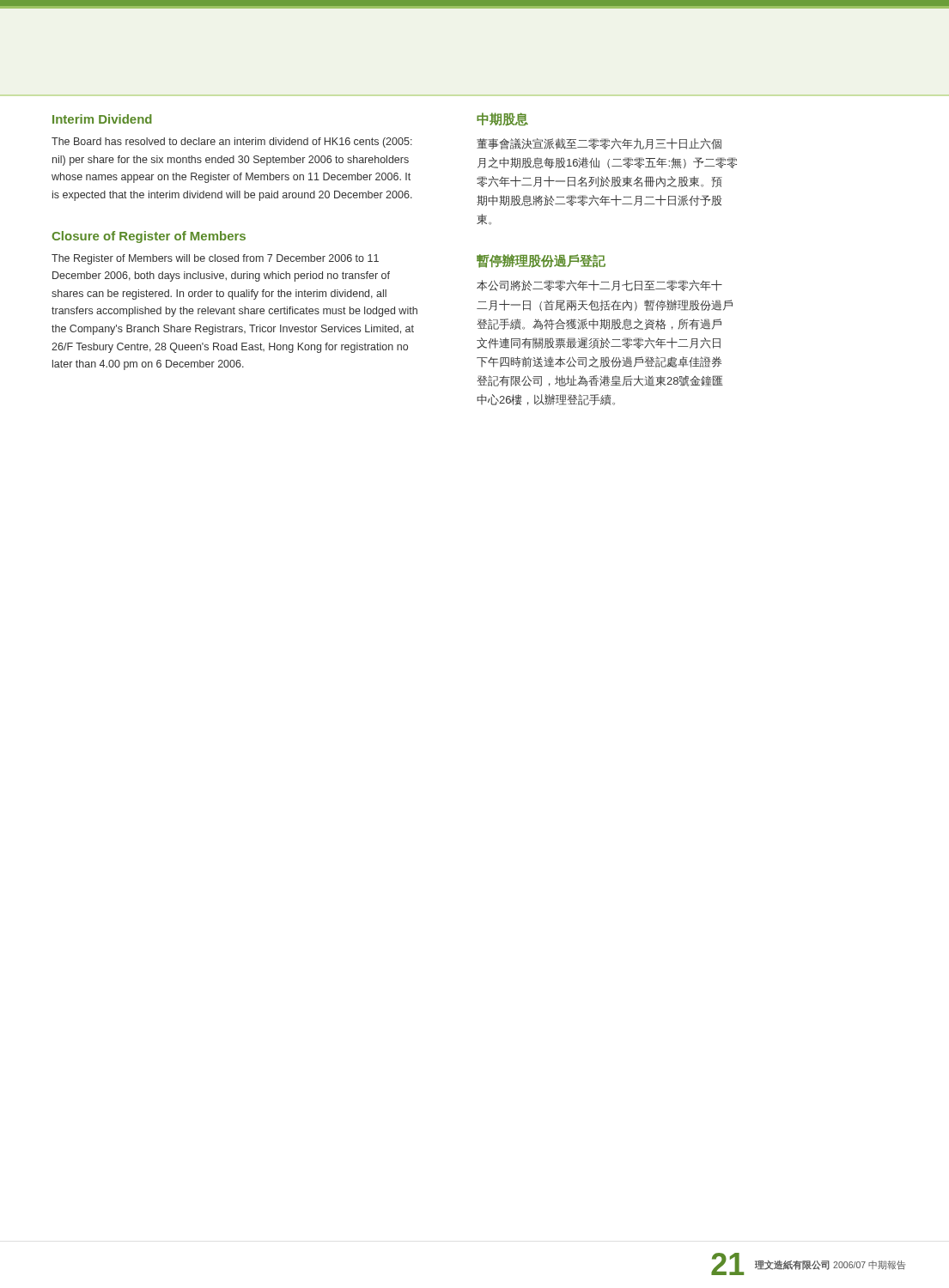
Task: Find the text containing "董事會議決宣派截至二零零六年九月三十日止六個 月之中期股息每股16港仙（二零零五年:無）予二零零 零六年十二月十一日名列於股東名冊內之股東。預 期中期股息將於二零零六年十二月二十日派付予股 東。"
Action: tap(607, 182)
